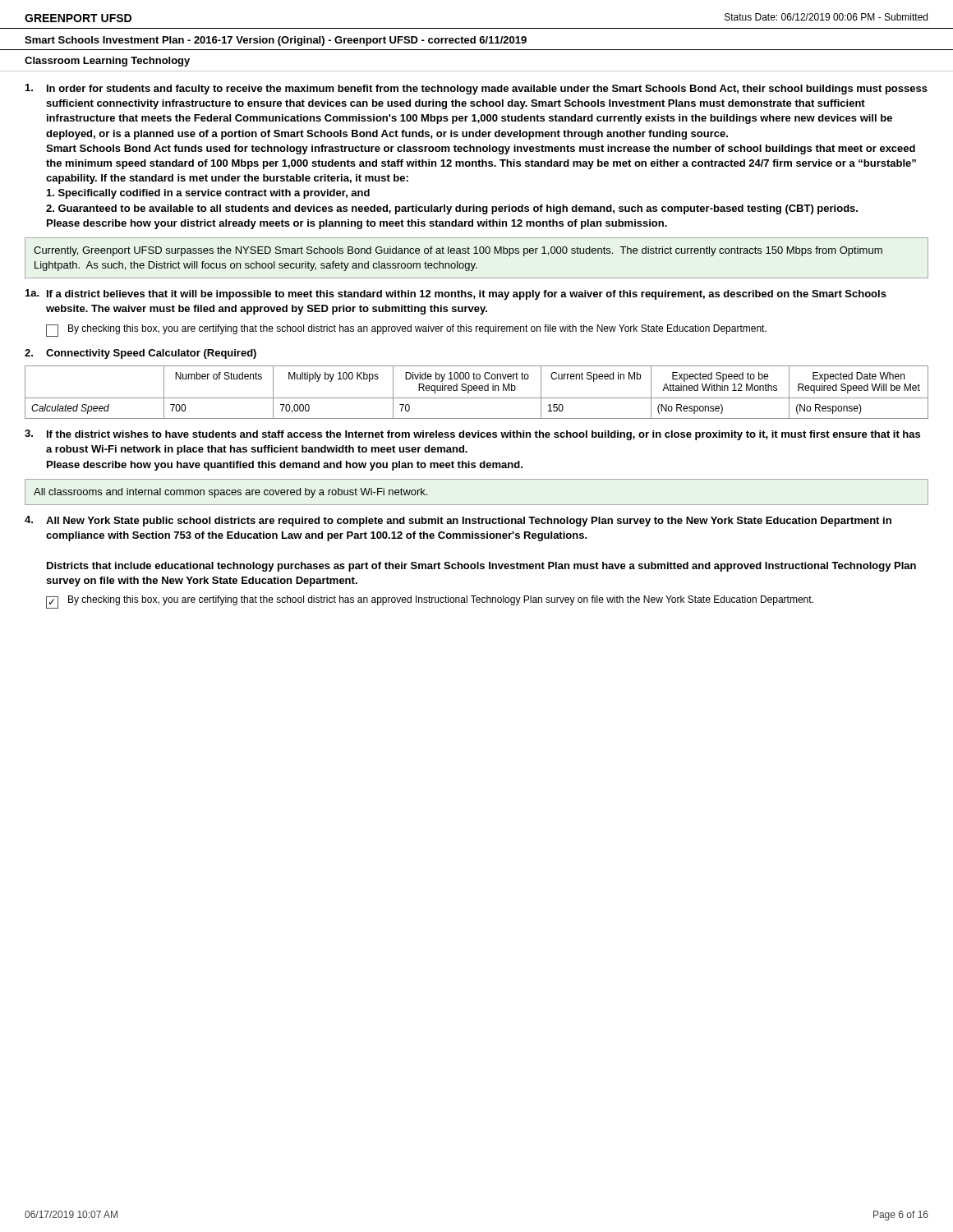Navigate to the block starting "4. All New York State"
The width and height of the screenshot is (953, 1232).
point(476,551)
